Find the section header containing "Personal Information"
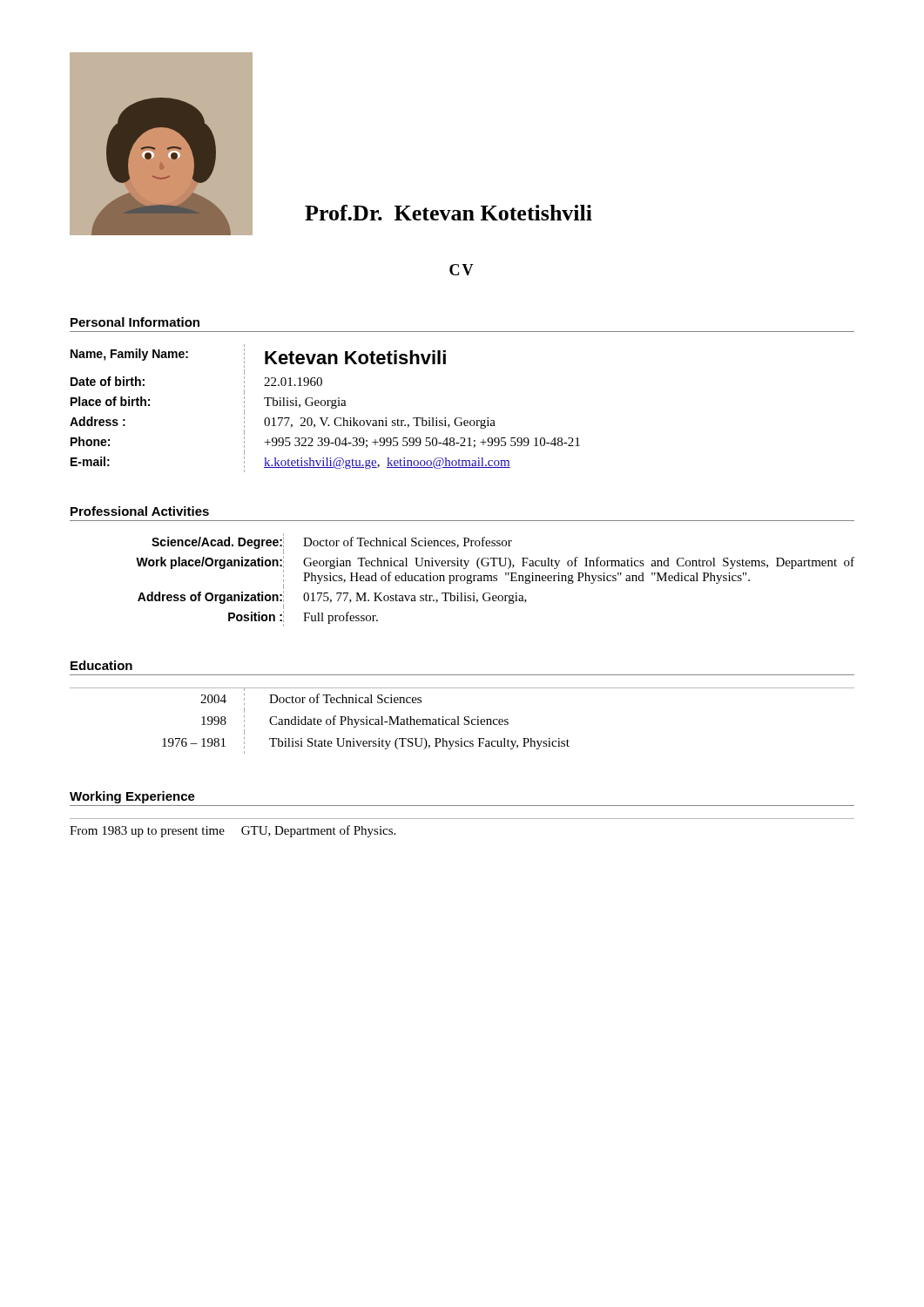Viewport: 924px width, 1307px height. tap(135, 322)
